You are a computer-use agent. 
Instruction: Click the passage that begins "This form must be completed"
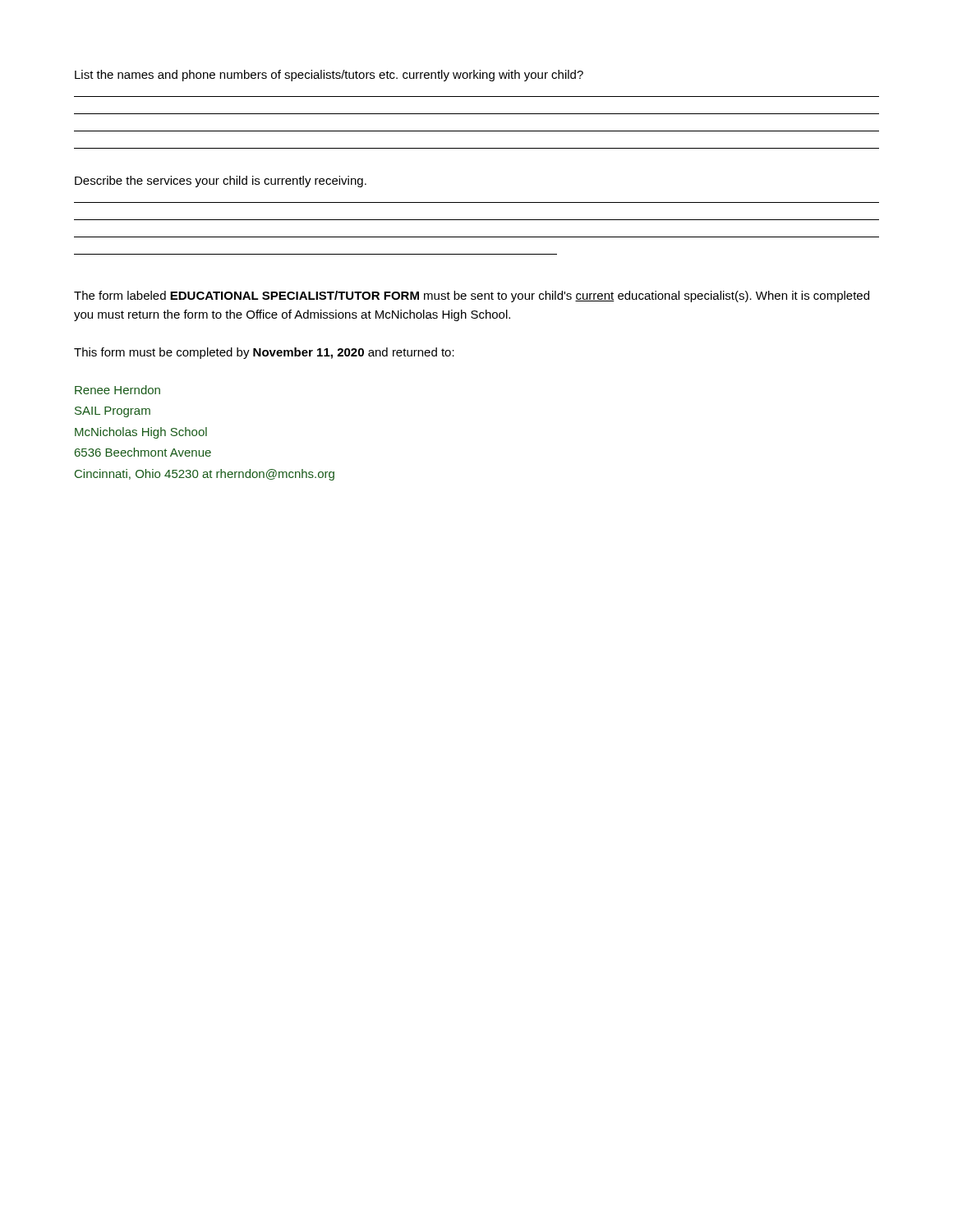[x=264, y=352]
